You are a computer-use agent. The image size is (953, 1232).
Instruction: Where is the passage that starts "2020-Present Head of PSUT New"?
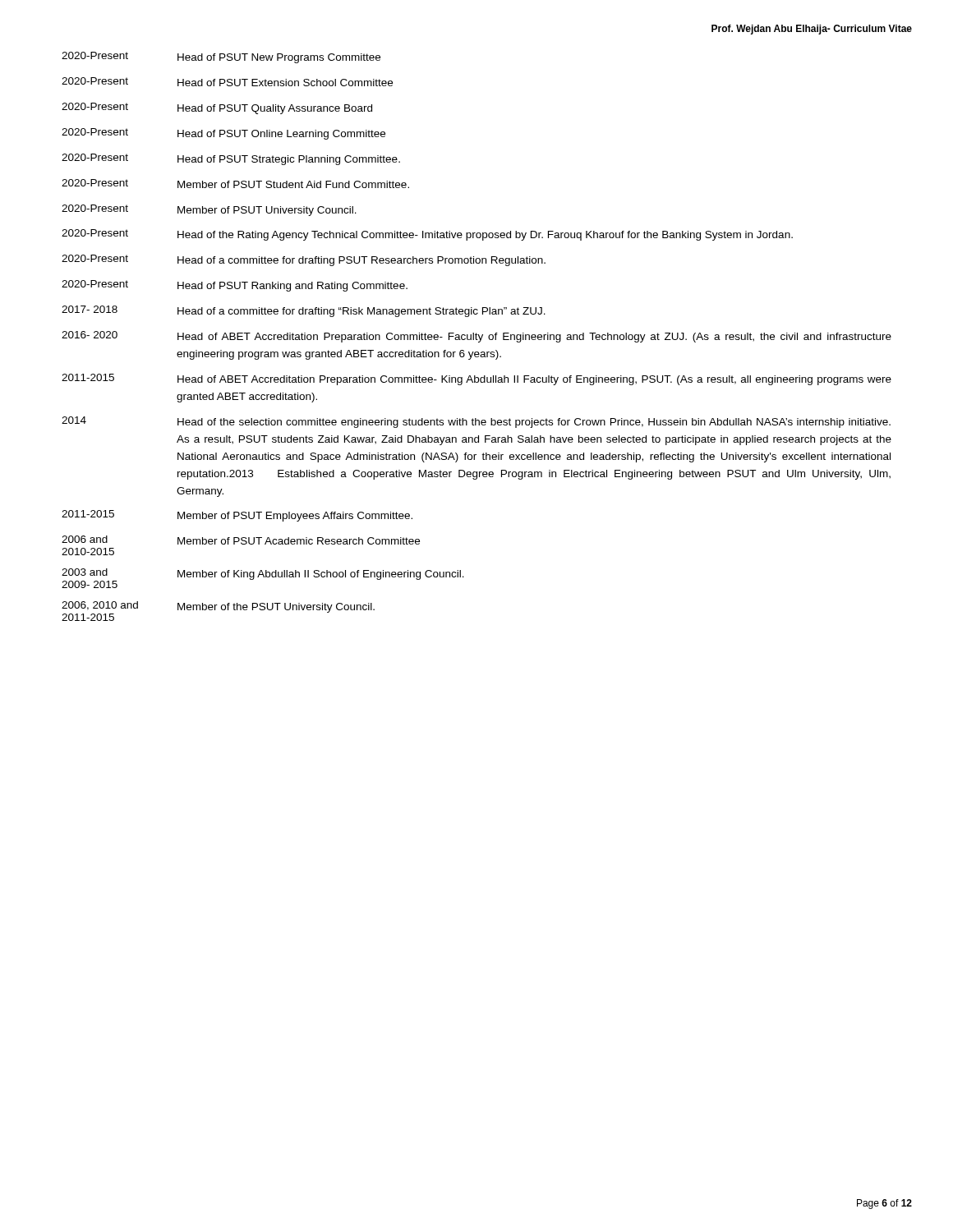[221, 57]
